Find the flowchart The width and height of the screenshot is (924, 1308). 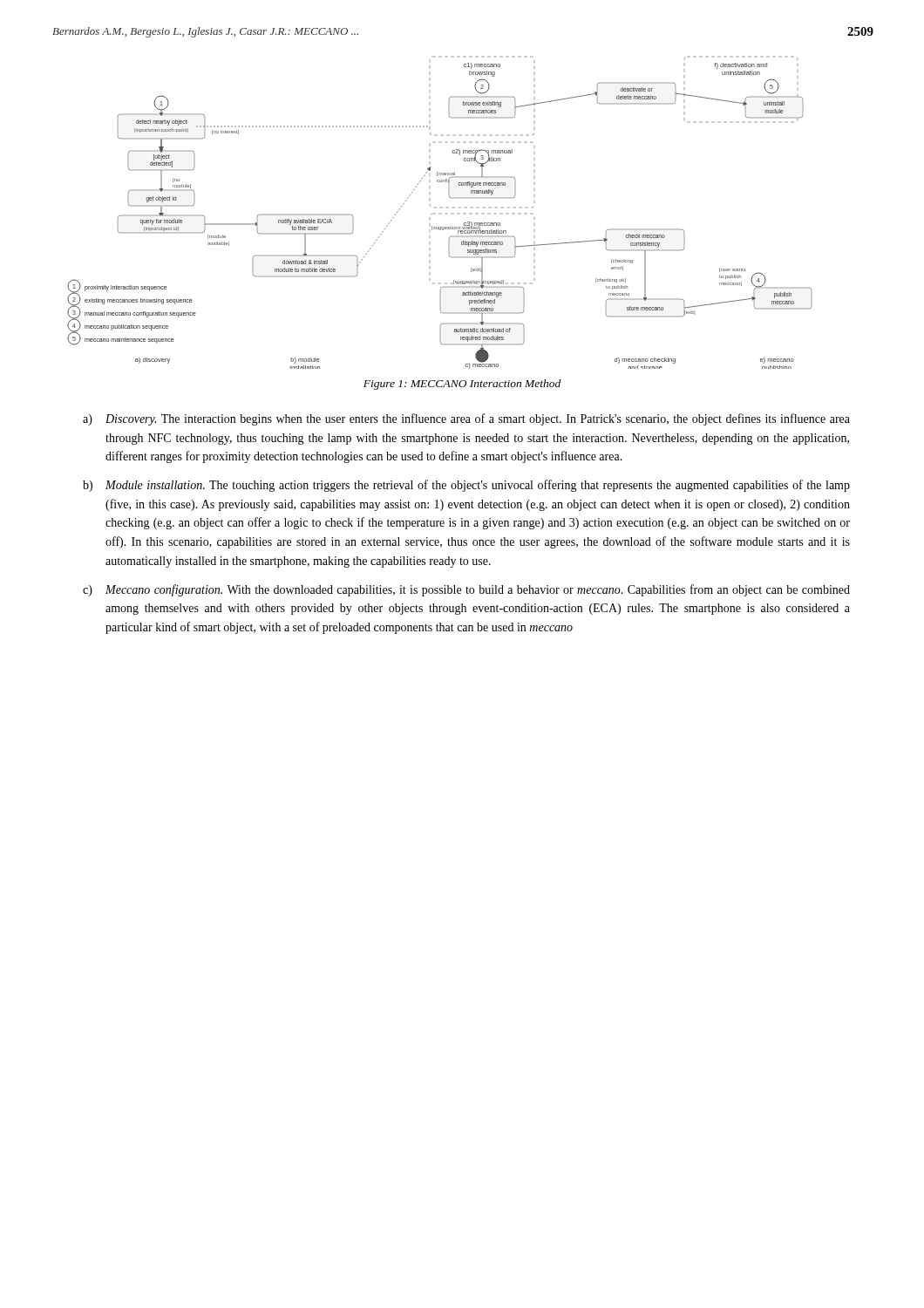click(x=462, y=212)
